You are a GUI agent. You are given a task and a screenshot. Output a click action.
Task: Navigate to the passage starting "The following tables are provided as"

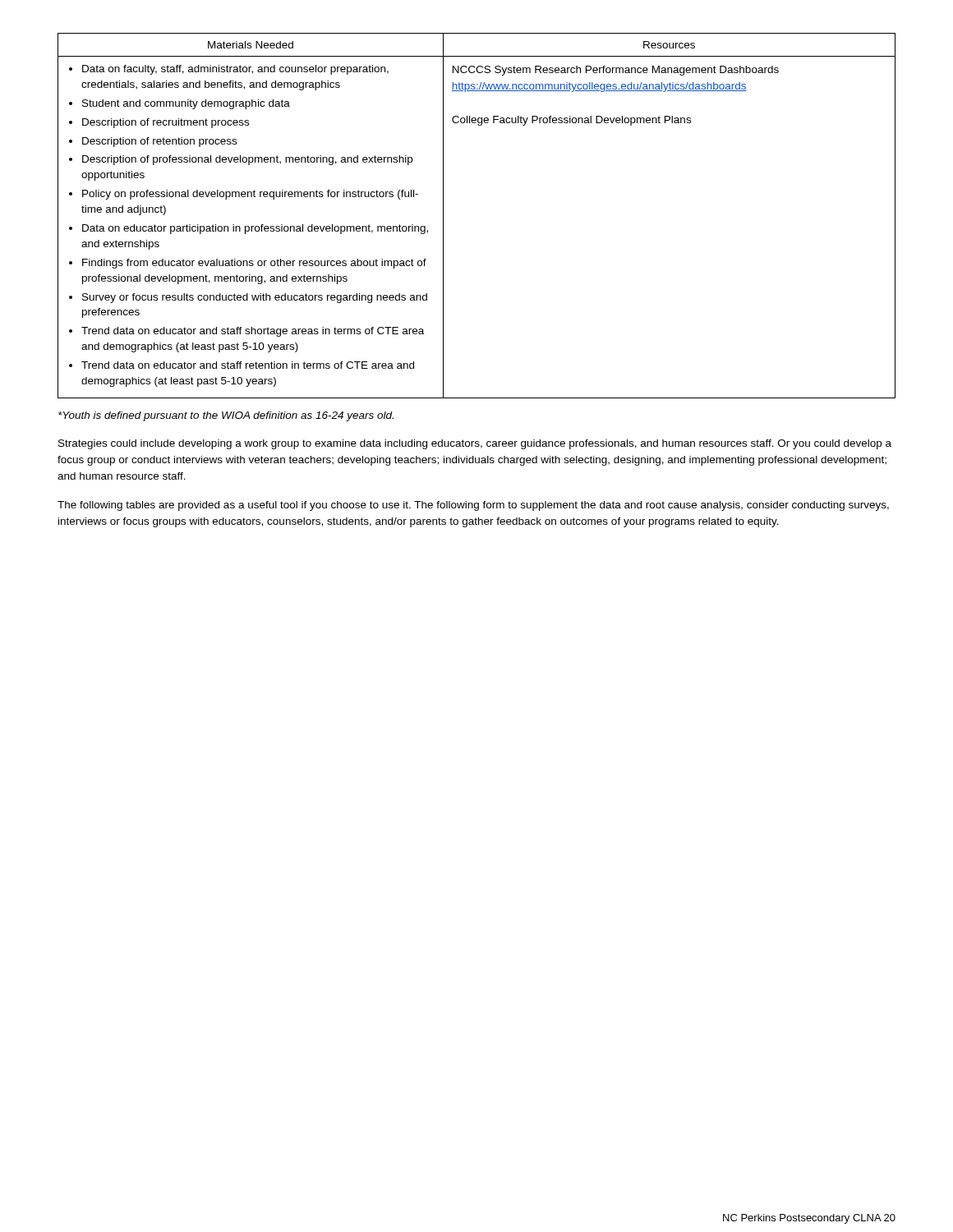(474, 513)
